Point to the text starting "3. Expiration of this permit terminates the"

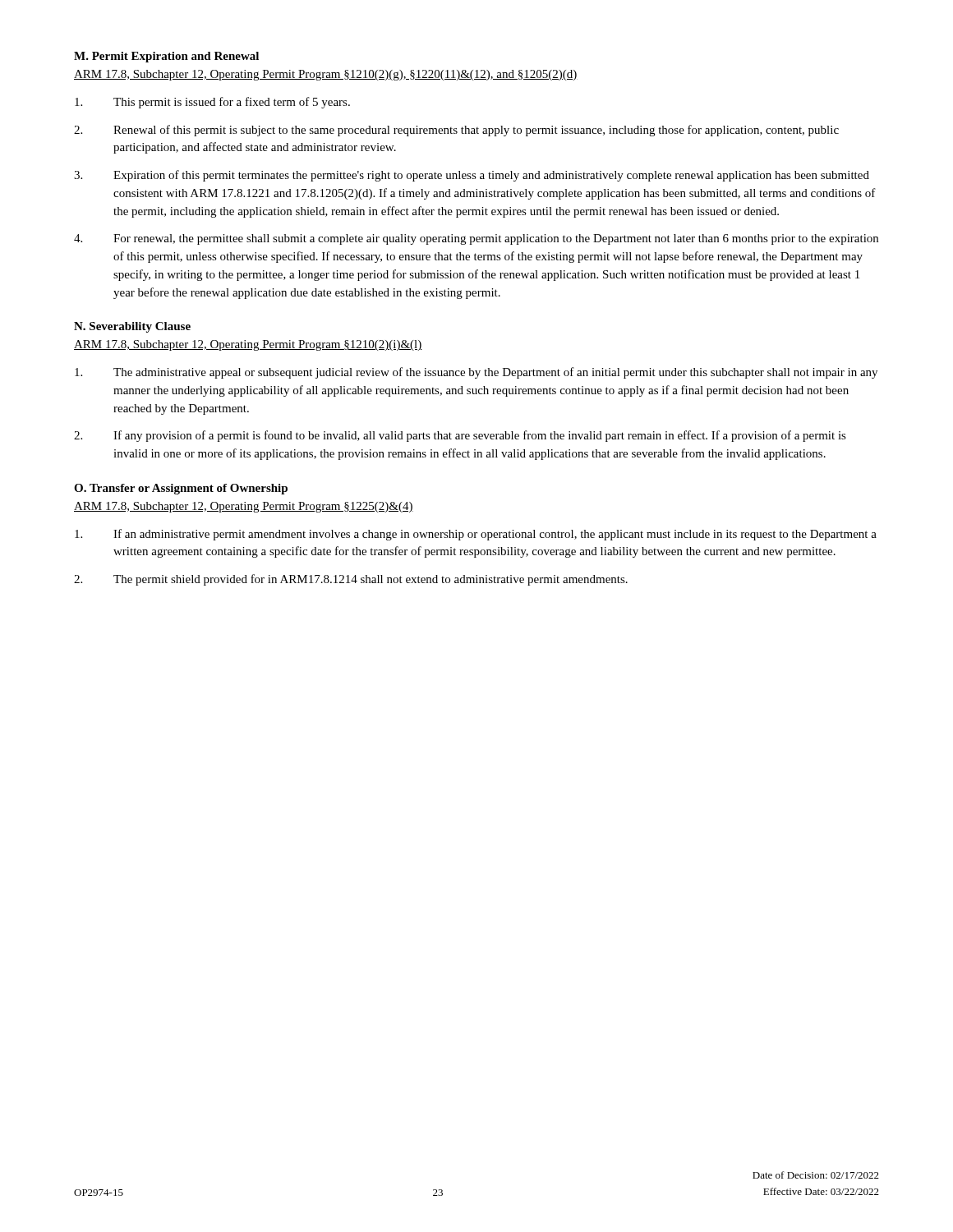pos(476,193)
